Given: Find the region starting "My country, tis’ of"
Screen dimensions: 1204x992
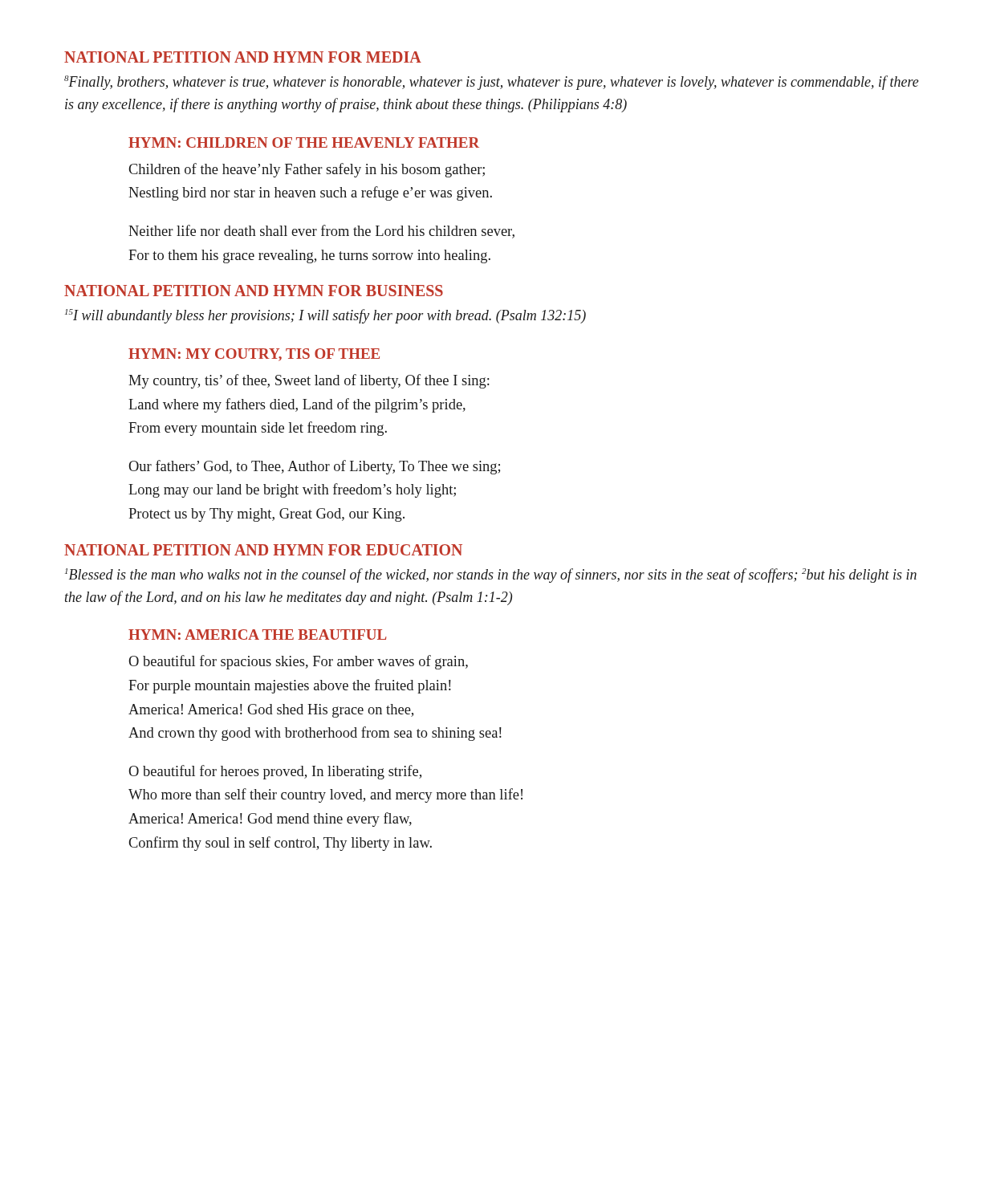Looking at the screenshot, I should pos(309,404).
